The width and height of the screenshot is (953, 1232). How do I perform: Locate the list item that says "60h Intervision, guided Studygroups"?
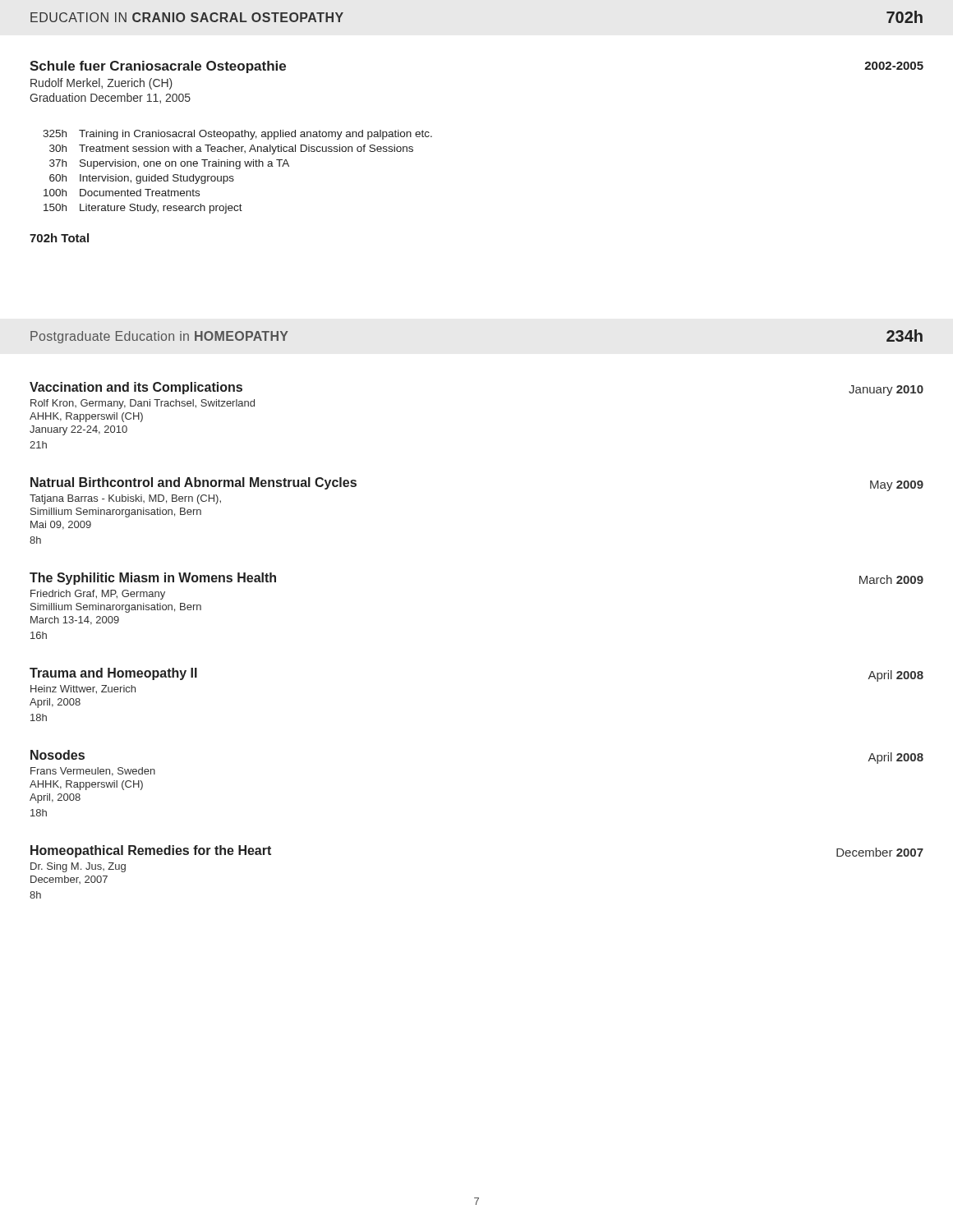132,178
